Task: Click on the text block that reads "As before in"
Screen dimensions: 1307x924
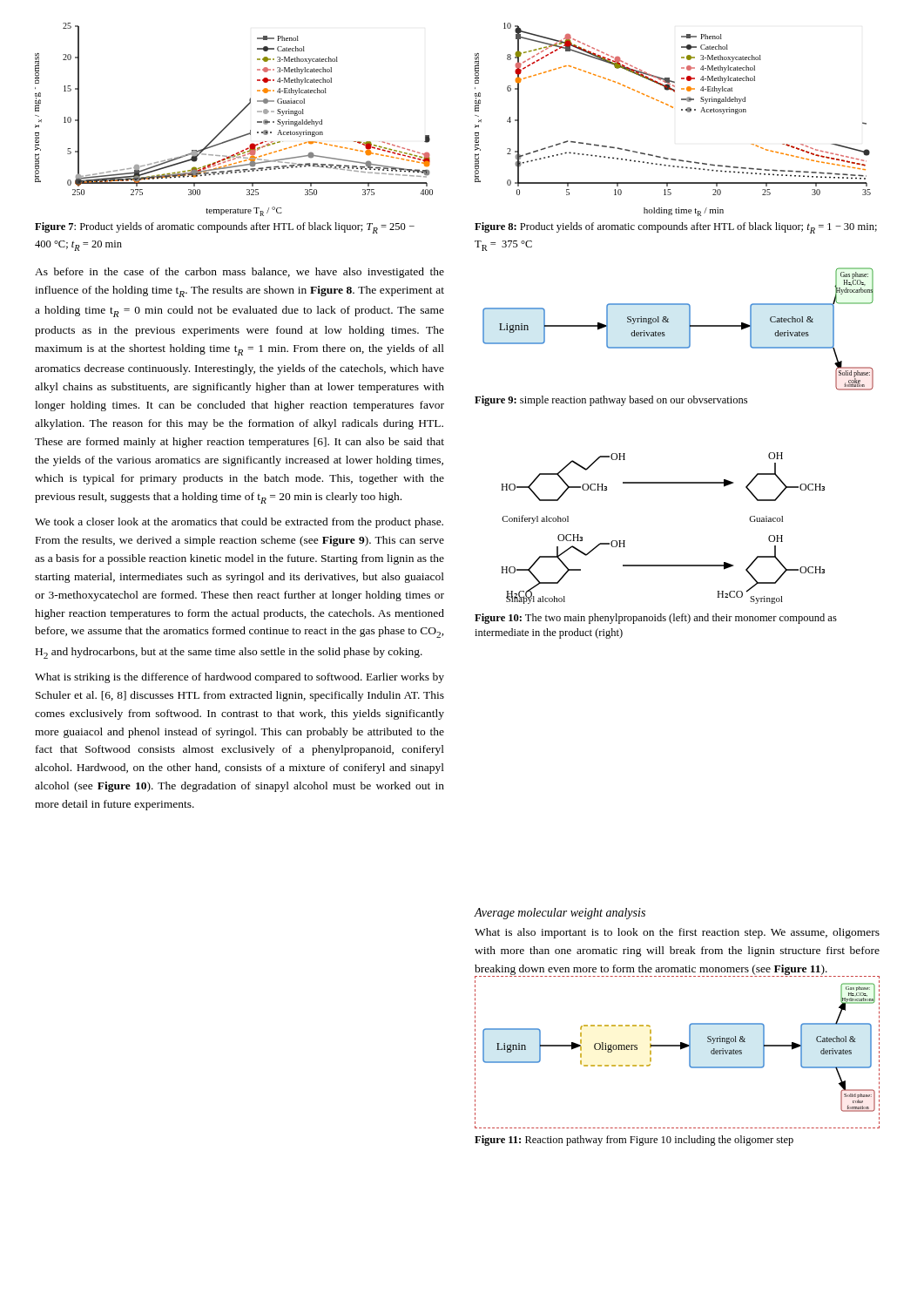Action: pos(240,385)
